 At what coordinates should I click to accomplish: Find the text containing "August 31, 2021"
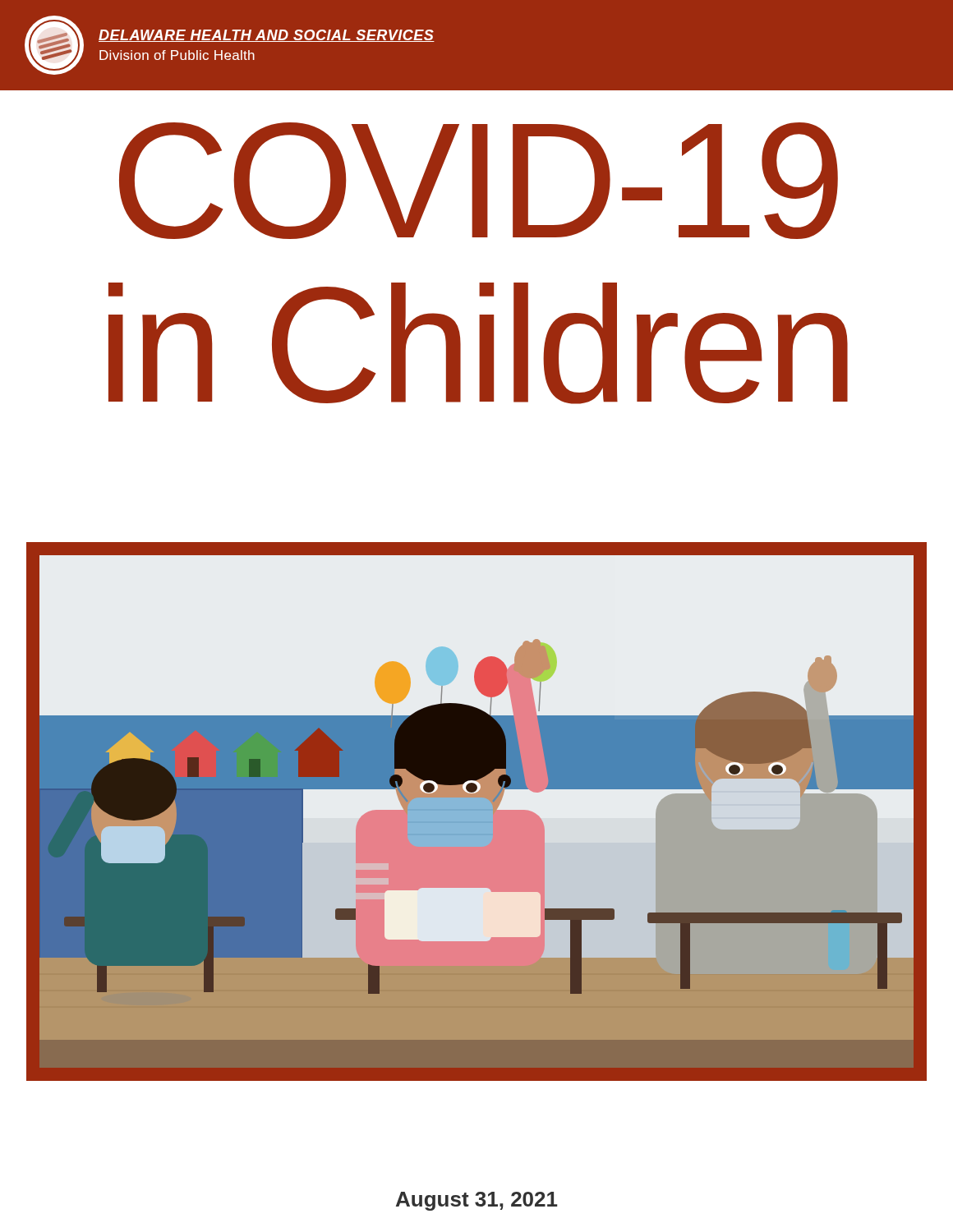click(476, 1199)
